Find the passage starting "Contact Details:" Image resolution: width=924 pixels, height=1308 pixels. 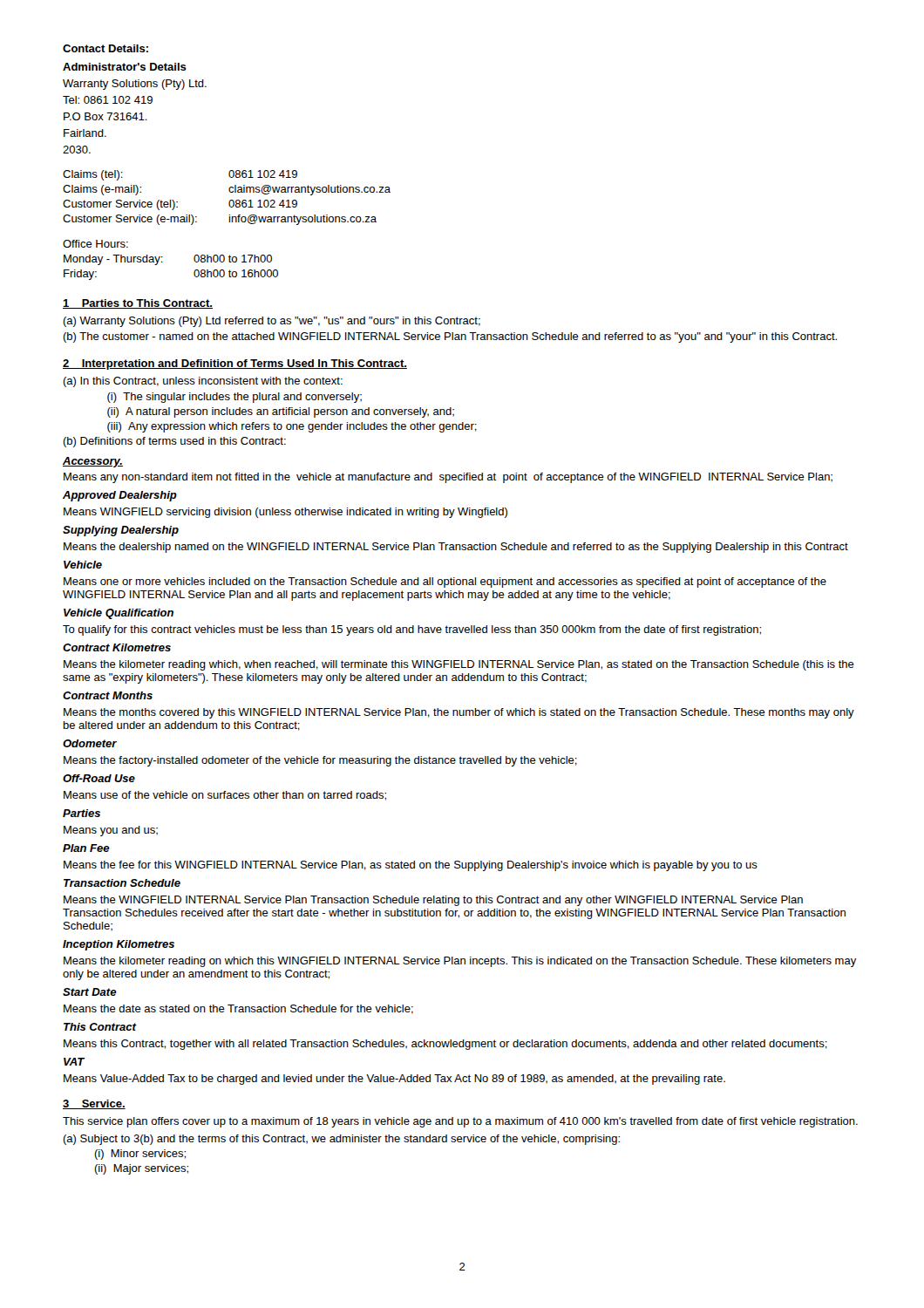pos(106,48)
